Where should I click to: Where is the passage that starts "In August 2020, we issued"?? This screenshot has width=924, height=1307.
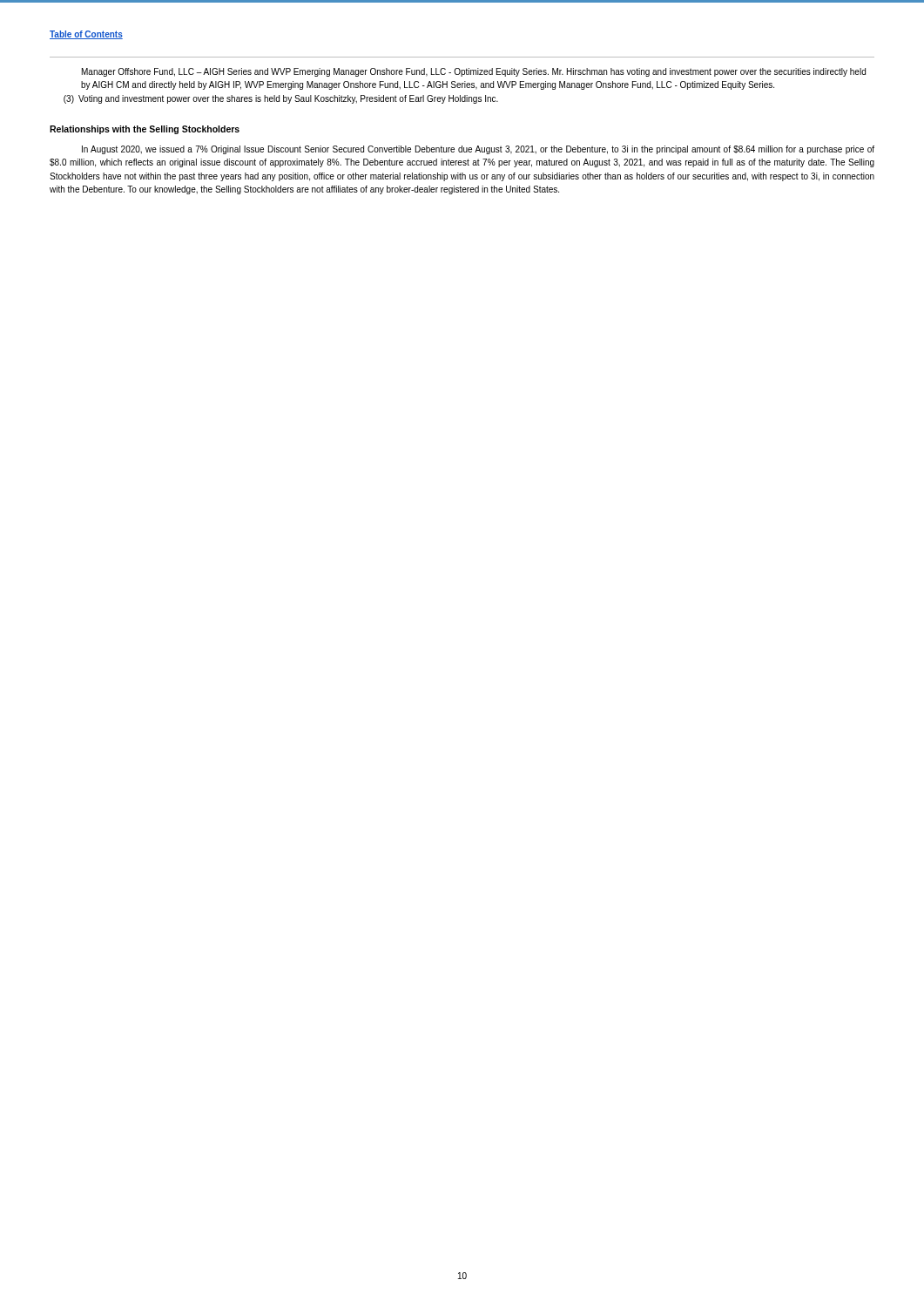[x=462, y=169]
